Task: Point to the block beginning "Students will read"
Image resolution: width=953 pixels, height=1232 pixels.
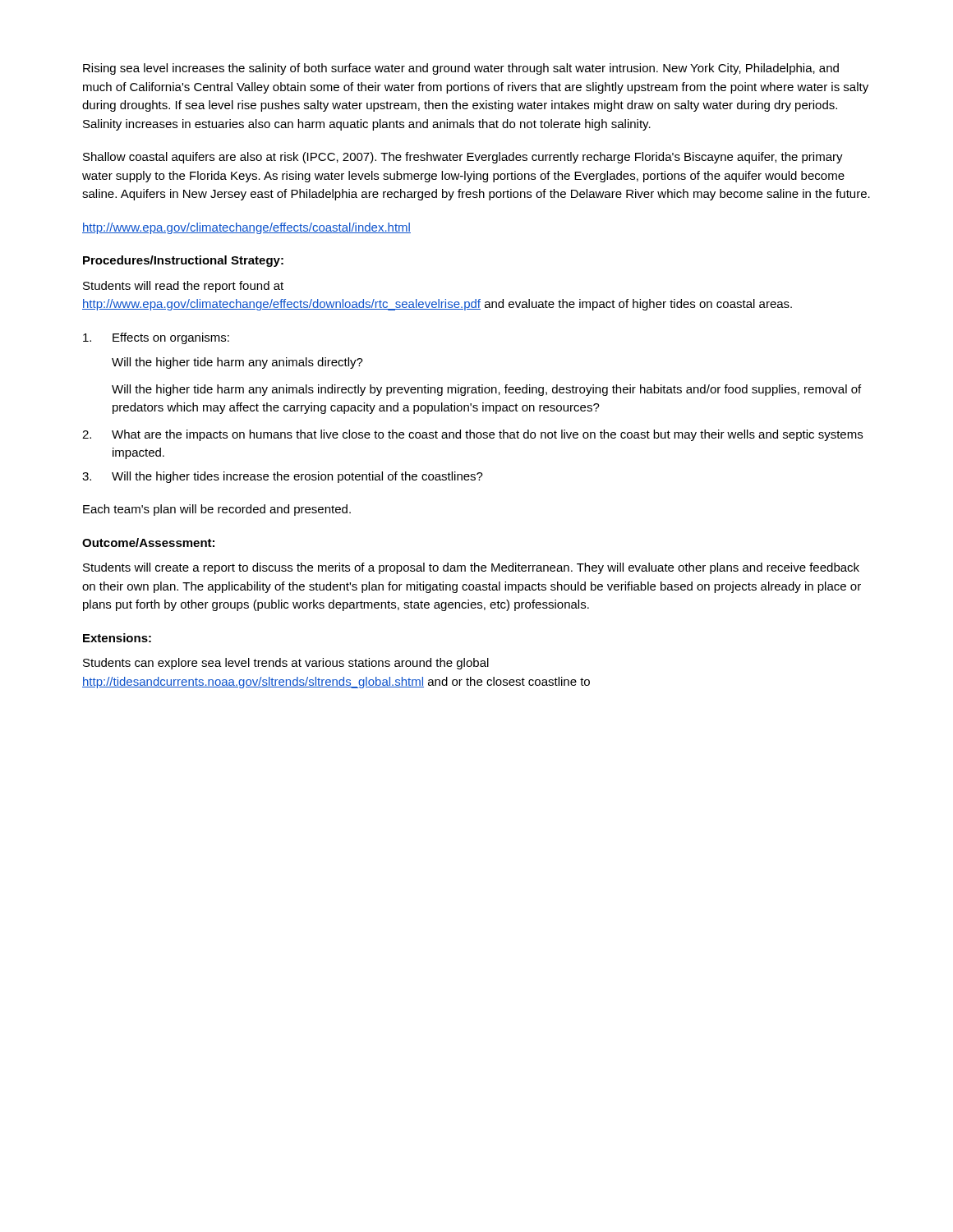Action: [438, 294]
